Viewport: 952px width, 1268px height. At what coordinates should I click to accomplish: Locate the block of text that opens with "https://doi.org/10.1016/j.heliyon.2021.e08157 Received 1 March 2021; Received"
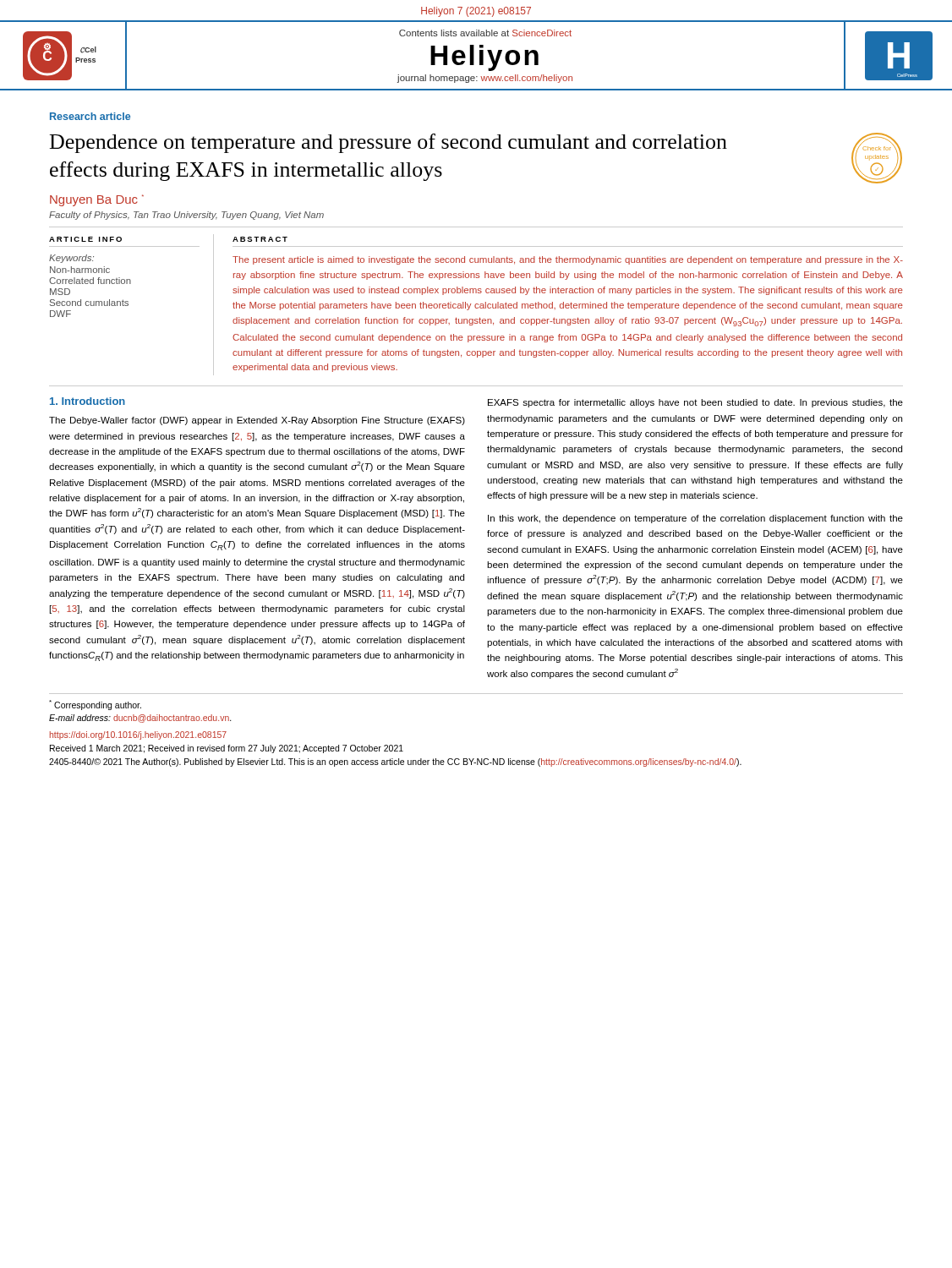[x=395, y=748]
